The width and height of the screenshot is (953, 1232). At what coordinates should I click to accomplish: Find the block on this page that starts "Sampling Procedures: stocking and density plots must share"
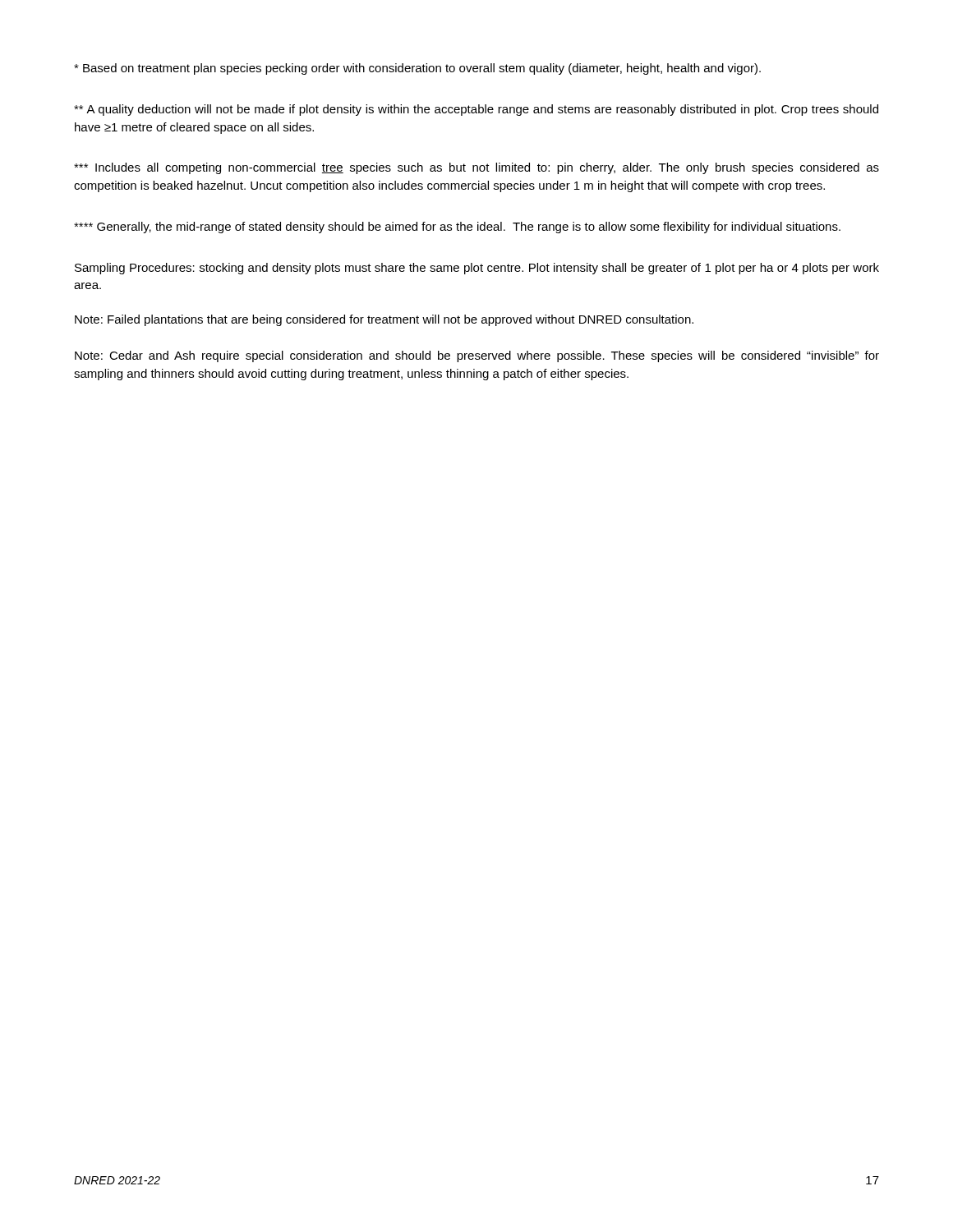[x=476, y=276]
